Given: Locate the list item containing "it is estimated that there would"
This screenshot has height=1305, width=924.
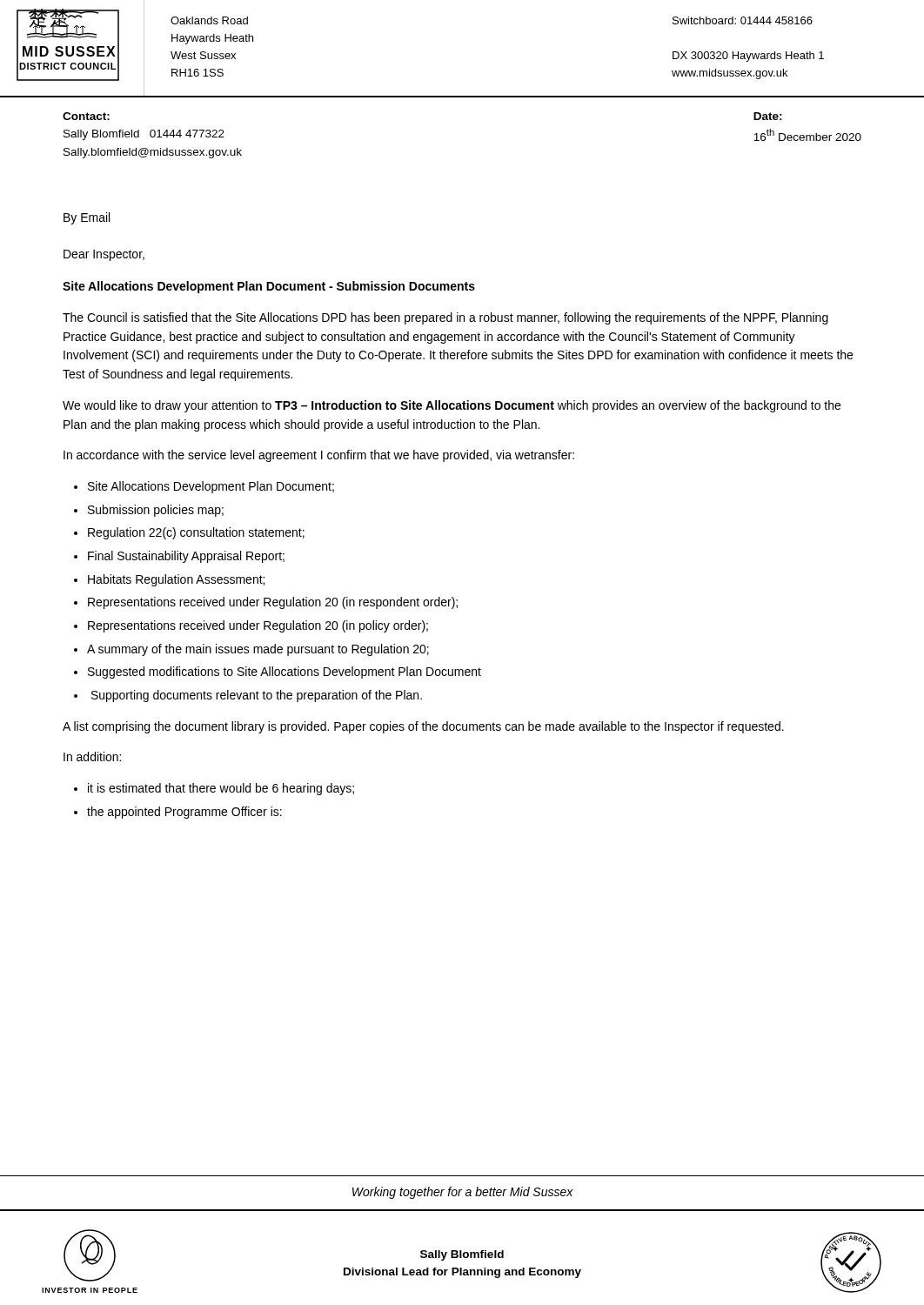Looking at the screenshot, I should pos(221,789).
